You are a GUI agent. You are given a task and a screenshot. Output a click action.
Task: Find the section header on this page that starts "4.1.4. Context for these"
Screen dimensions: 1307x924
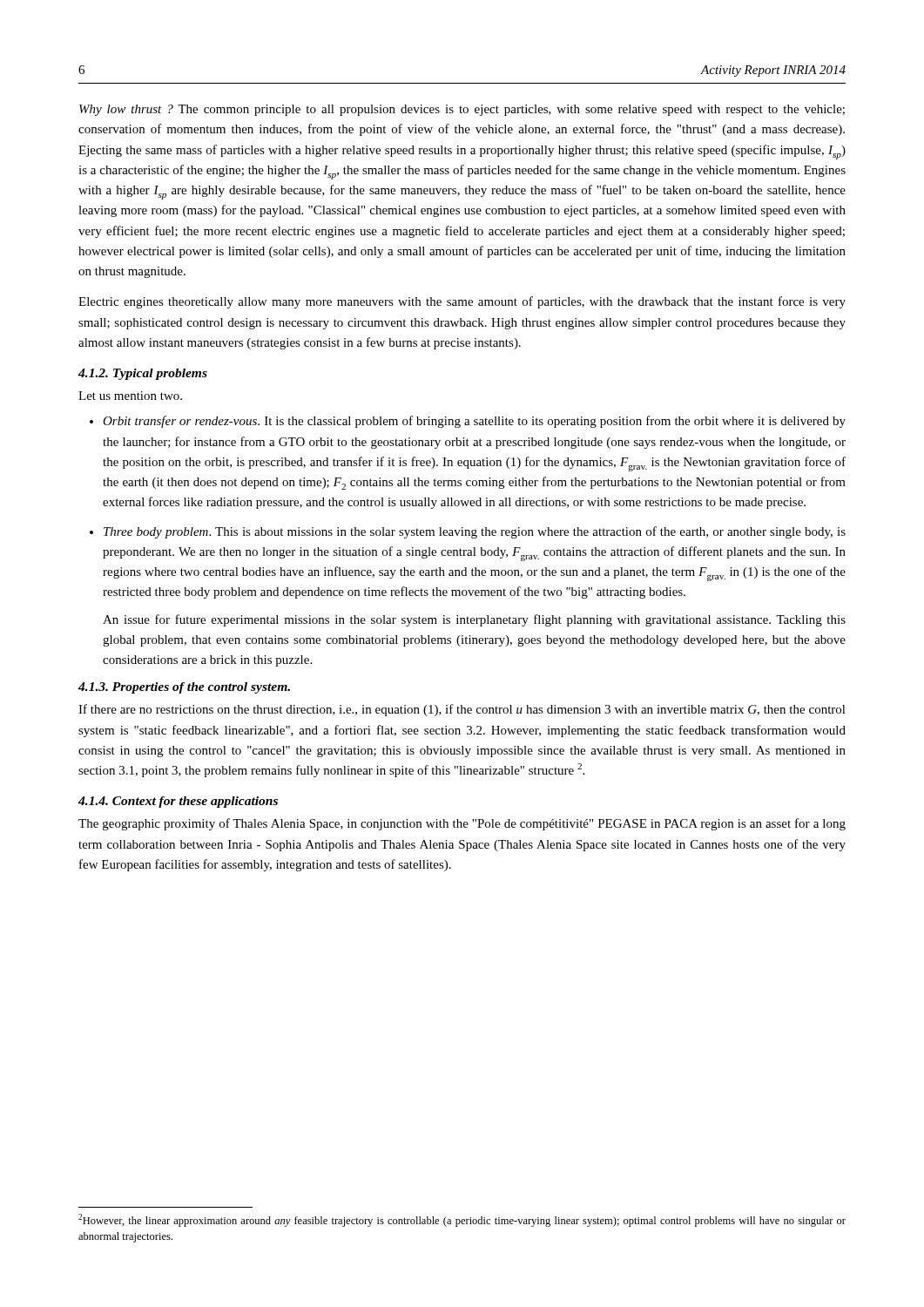178,801
